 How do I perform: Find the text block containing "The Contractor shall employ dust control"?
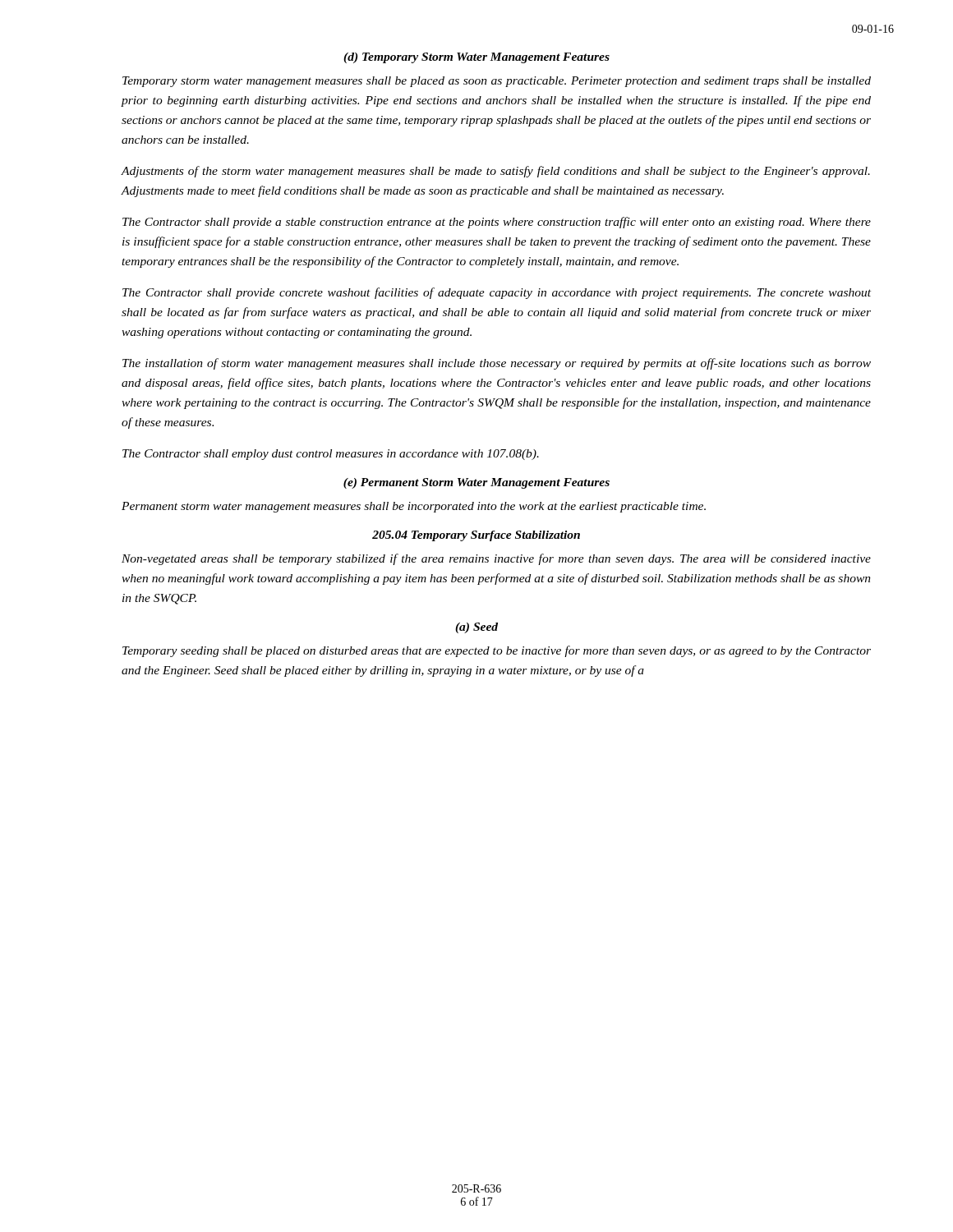click(331, 453)
